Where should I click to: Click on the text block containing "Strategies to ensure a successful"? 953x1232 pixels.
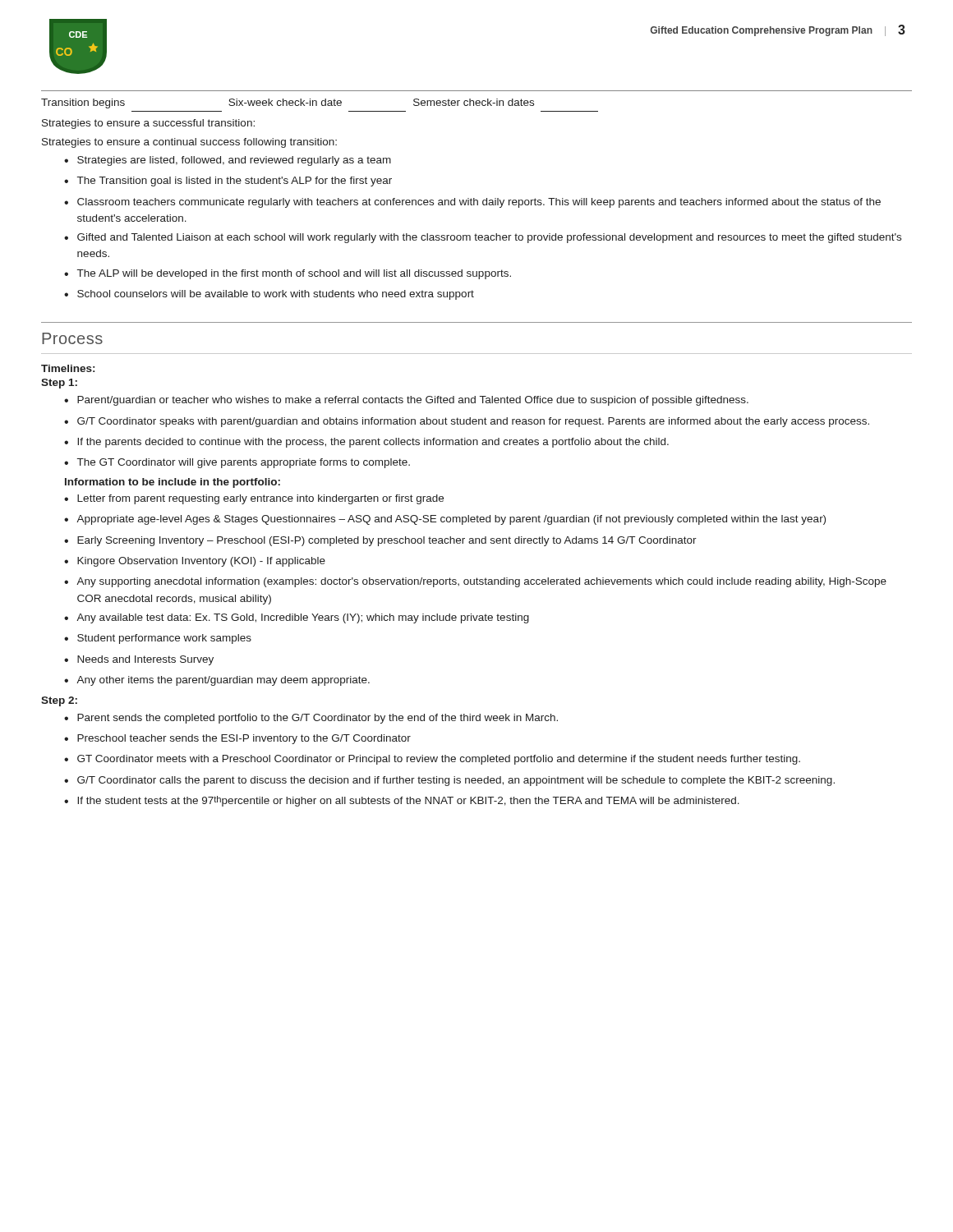pyautogui.click(x=148, y=123)
